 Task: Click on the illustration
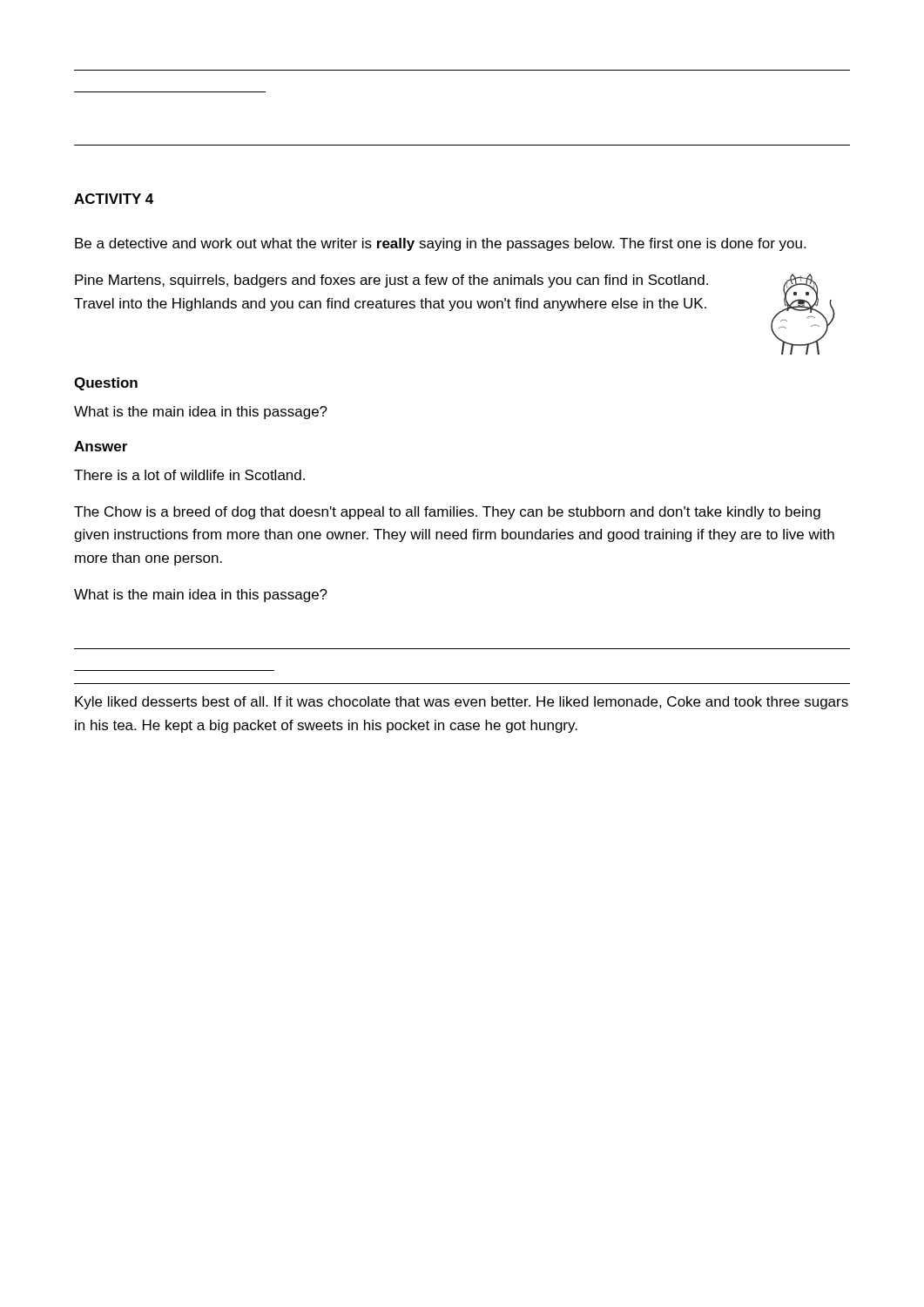point(802,315)
